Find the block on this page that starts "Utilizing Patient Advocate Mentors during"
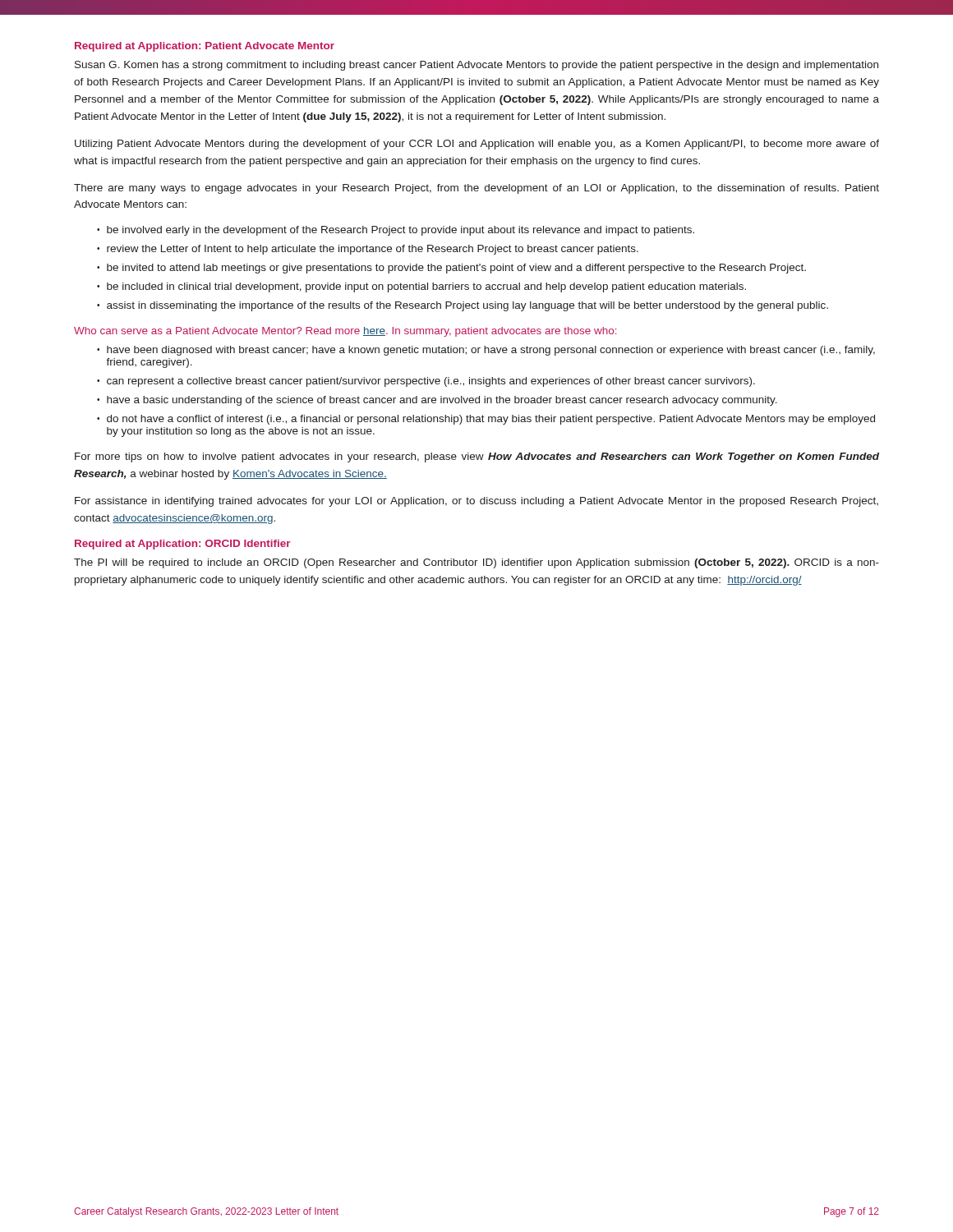The height and width of the screenshot is (1232, 953). click(476, 152)
